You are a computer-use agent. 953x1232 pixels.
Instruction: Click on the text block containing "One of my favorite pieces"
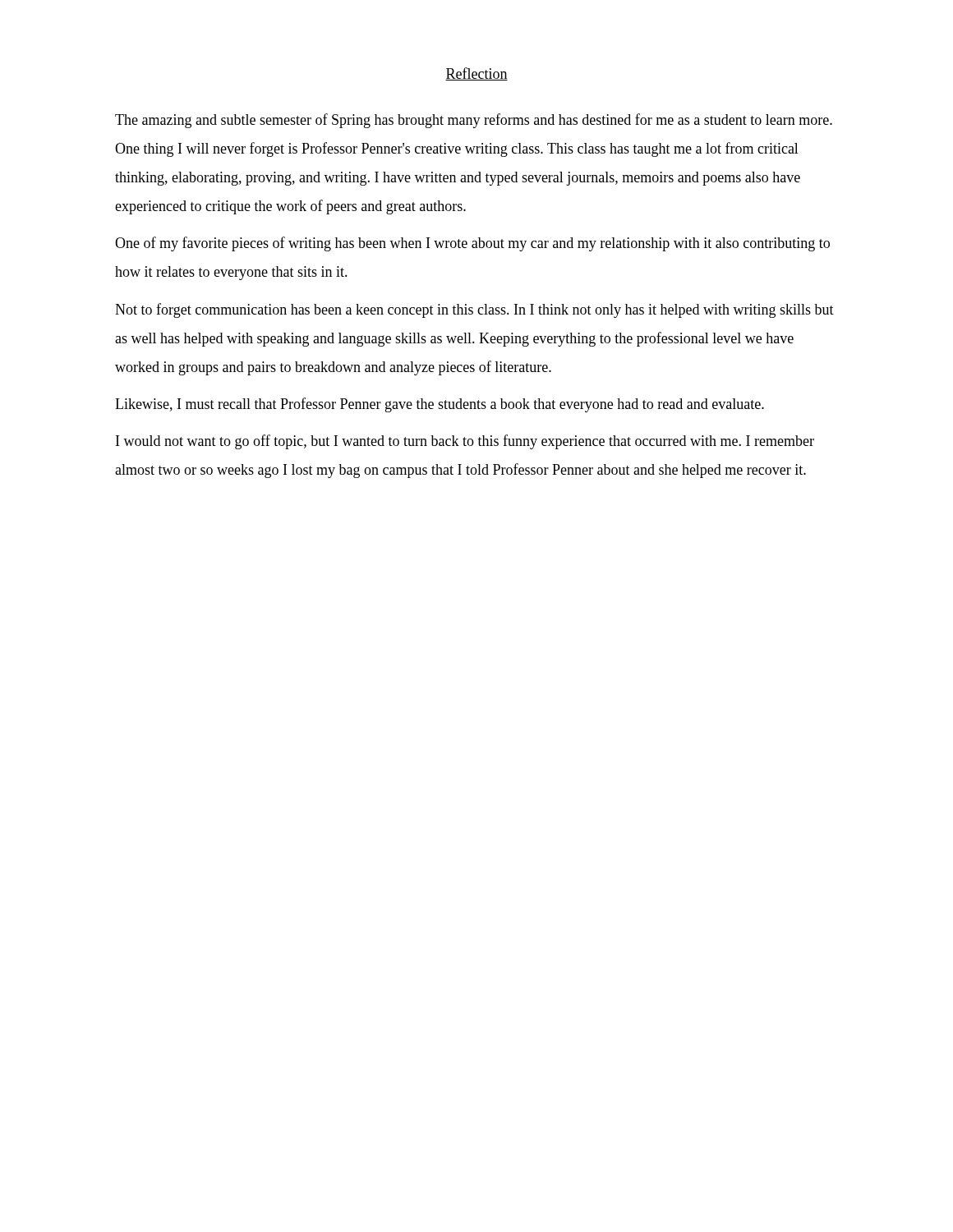pos(473,258)
